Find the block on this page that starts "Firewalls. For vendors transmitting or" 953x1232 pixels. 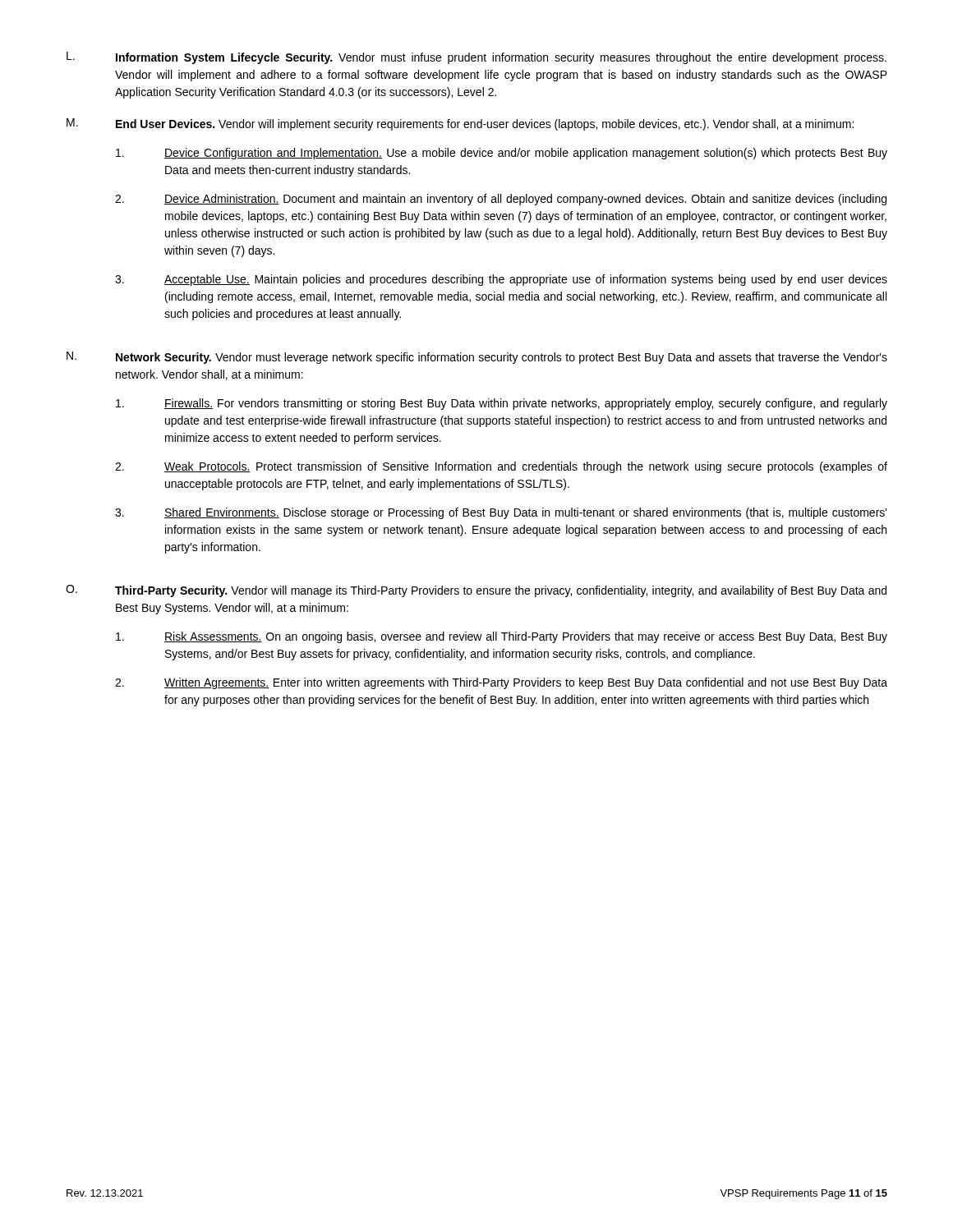pyautogui.click(x=501, y=421)
